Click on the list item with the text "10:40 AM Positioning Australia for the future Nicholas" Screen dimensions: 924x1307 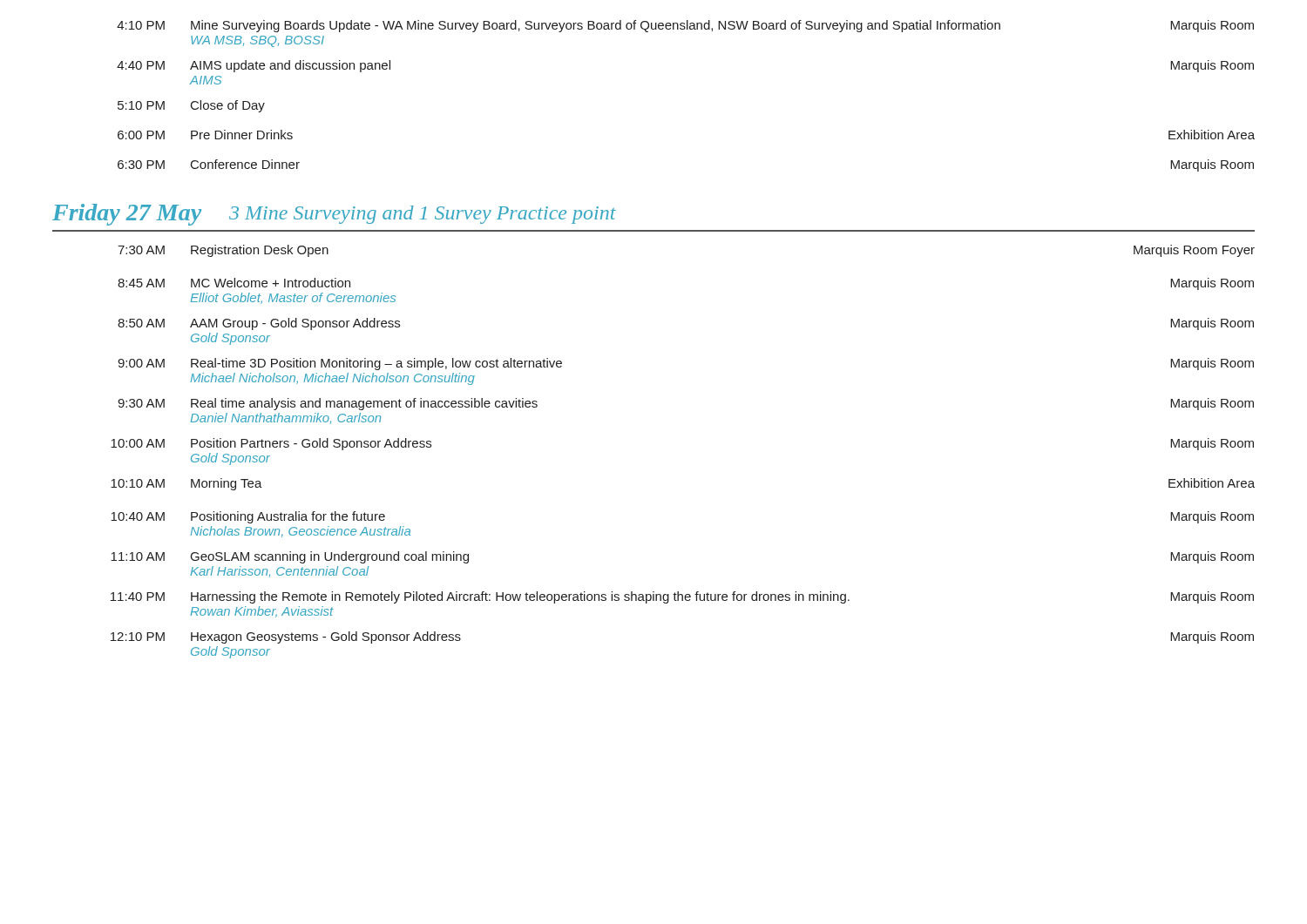(136, 517)
